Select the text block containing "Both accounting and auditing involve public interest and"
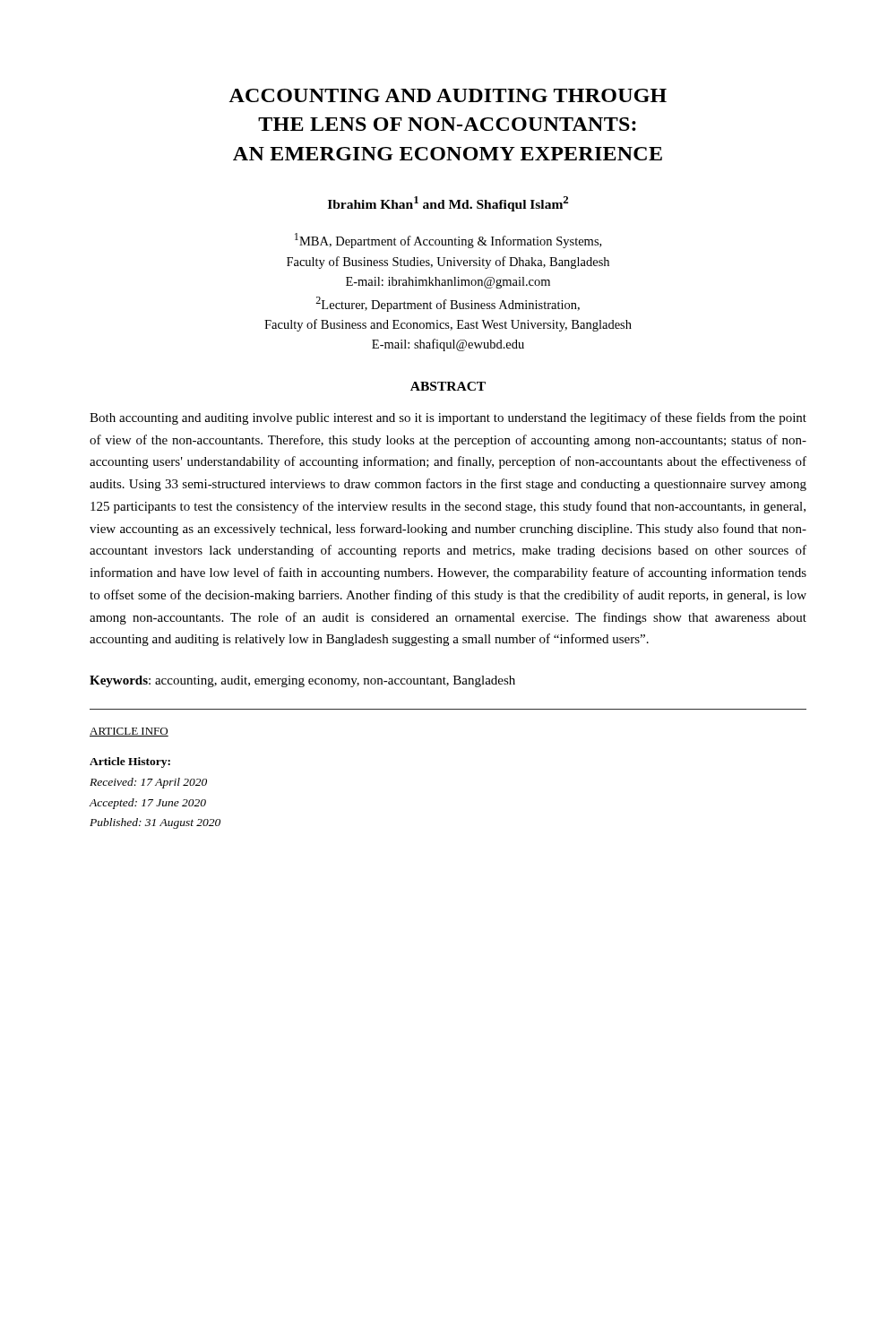This screenshot has width=896, height=1344. tap(448, 528)
